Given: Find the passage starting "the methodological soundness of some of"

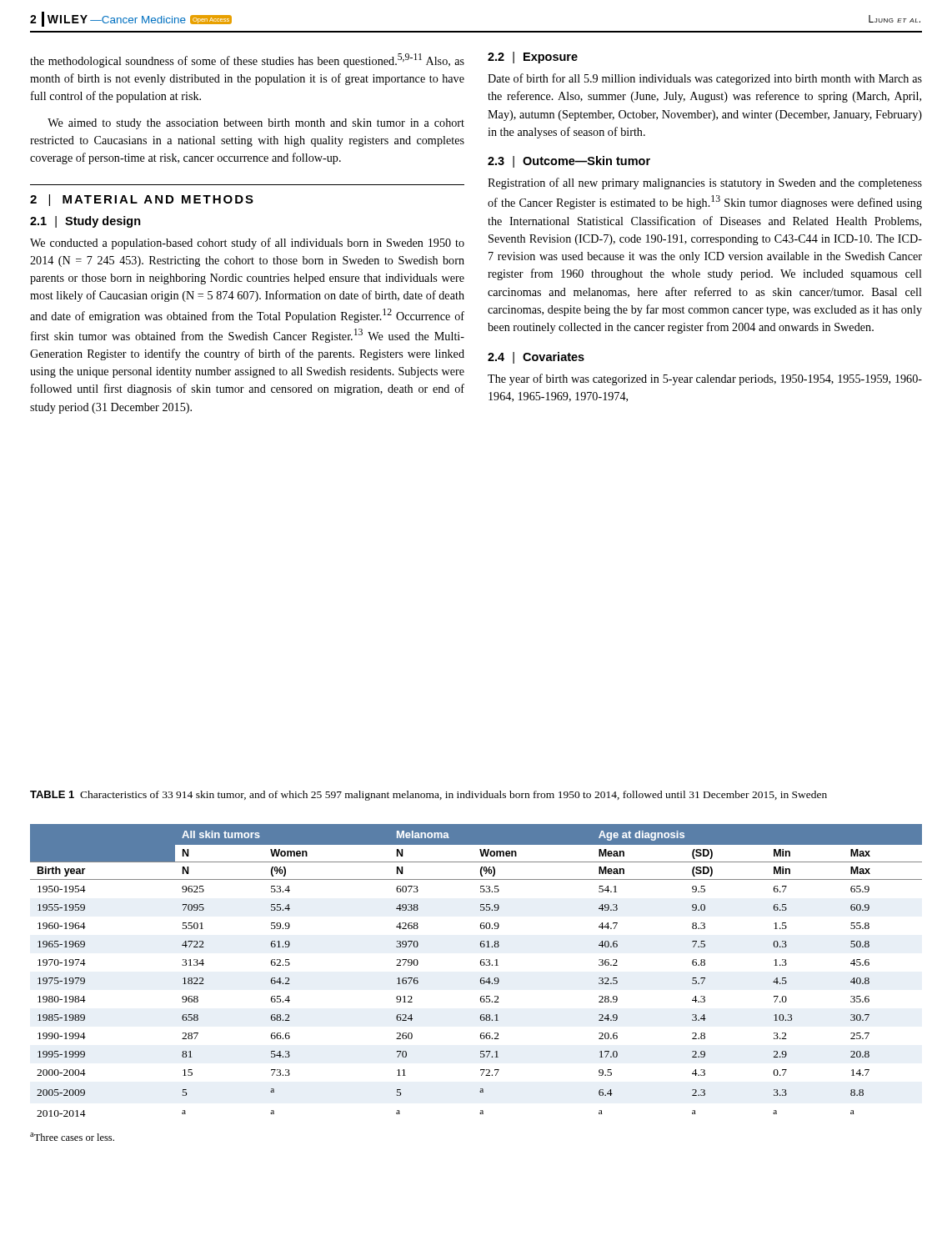Looking at the screenshot, I should pyautogui.click(x=247, y=77).
